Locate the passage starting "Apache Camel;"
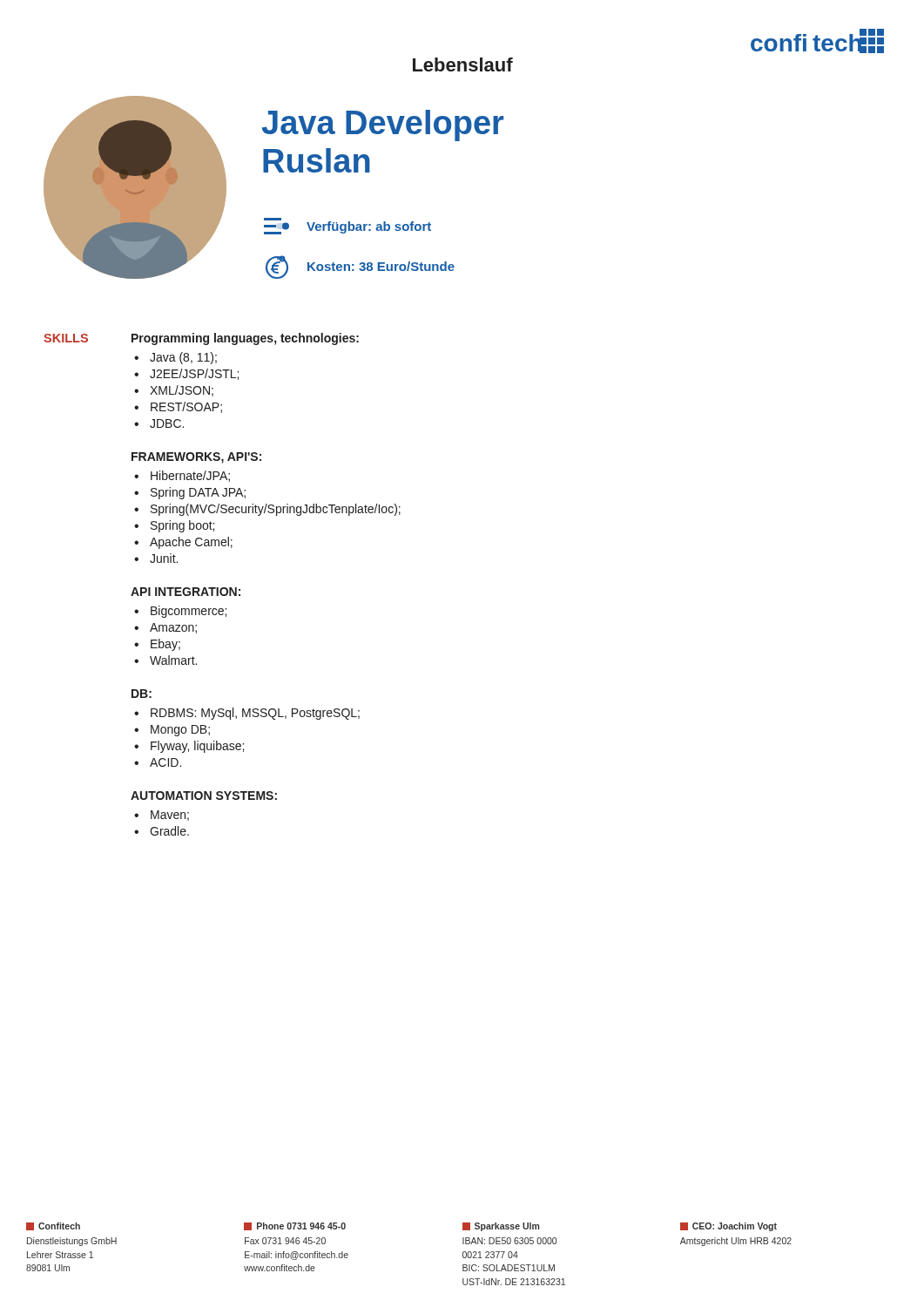The image size is (924, 1307). click(191, 542)
